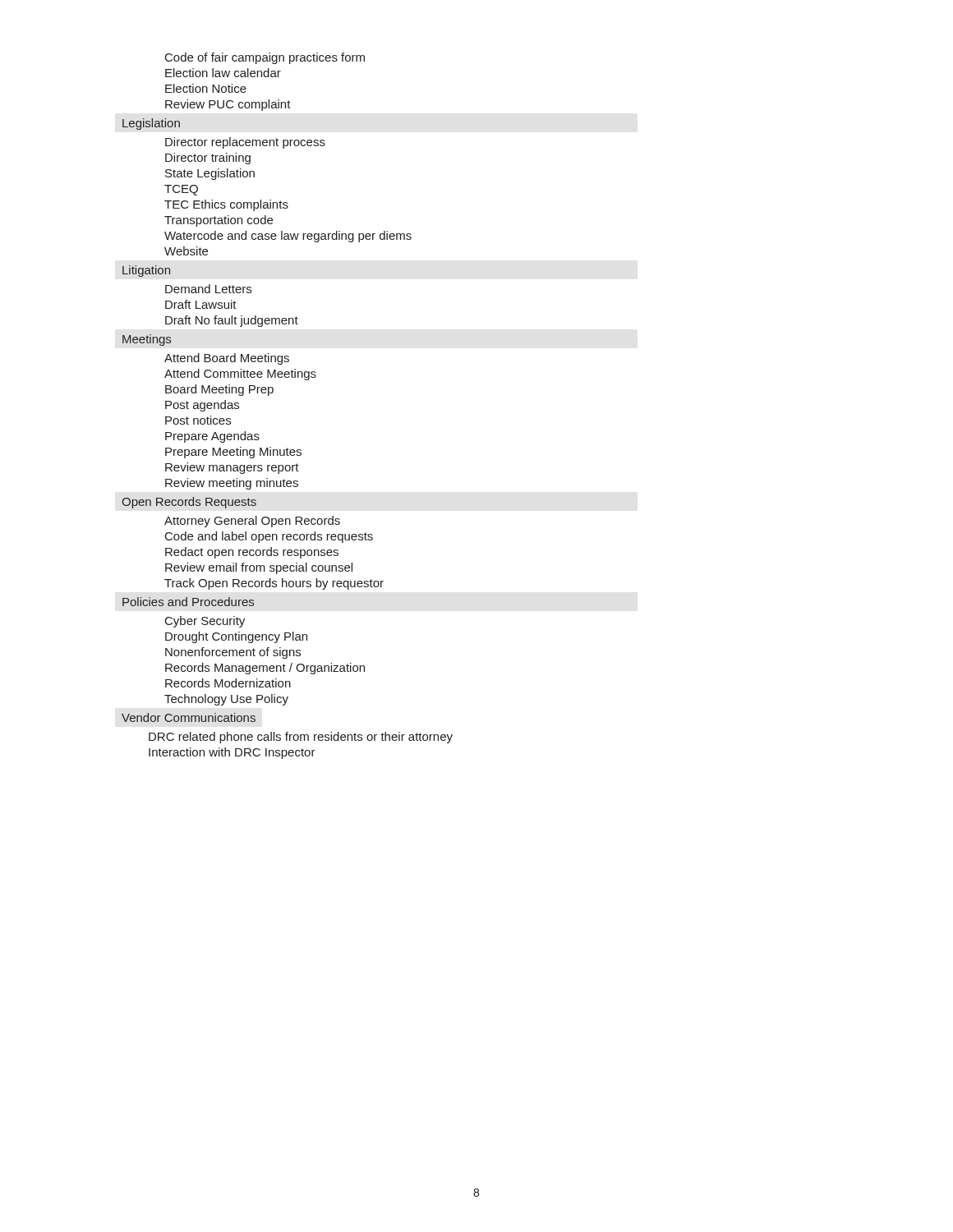This screenshot has height=1232, width=953.
Task: Point to the block beginning "DRC related phone calls from residents"
Action: [300, 736]
